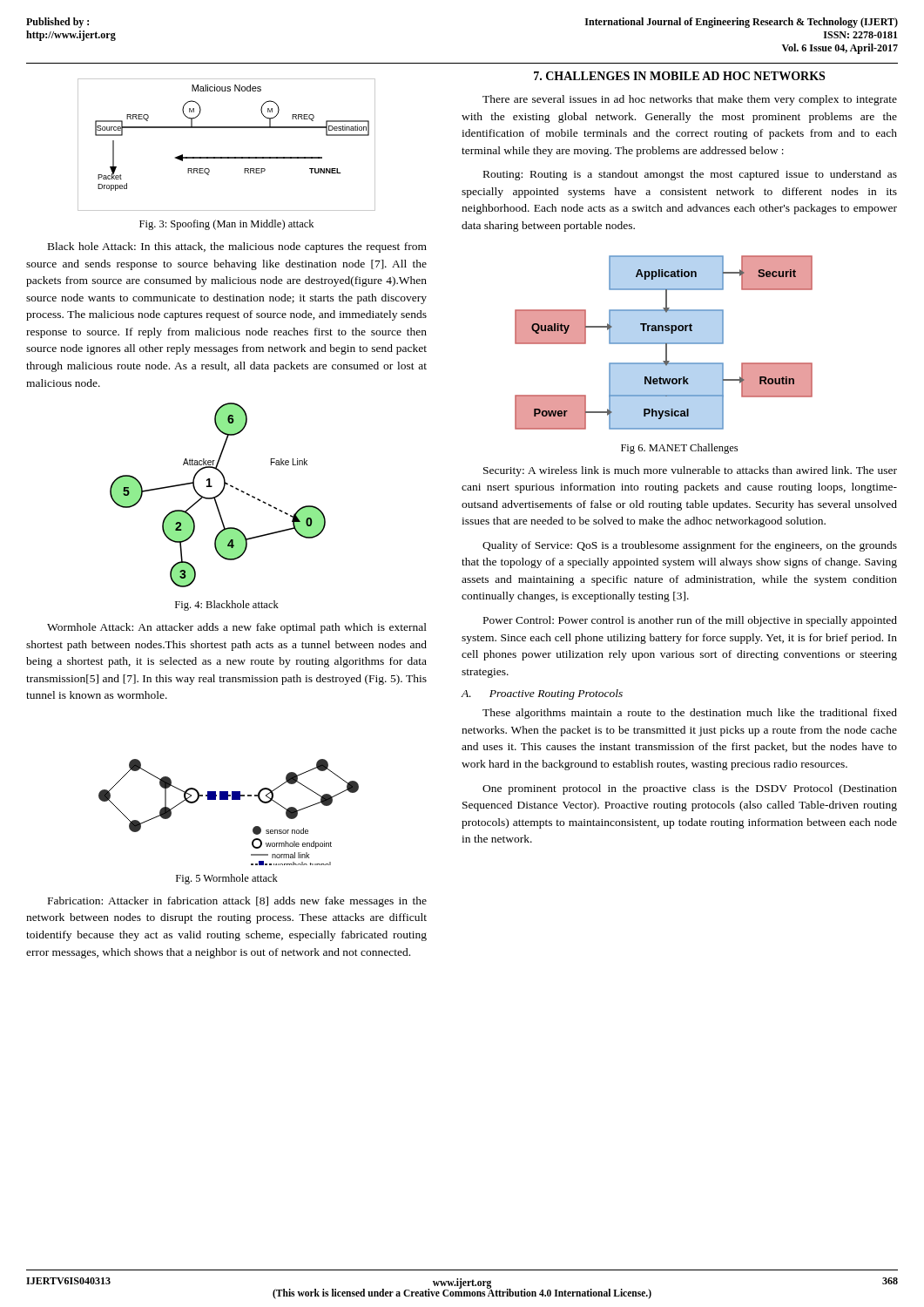Select the caption that says "Fig. 3: Spoofing"

pyautogui.click(x=226, y=224)
